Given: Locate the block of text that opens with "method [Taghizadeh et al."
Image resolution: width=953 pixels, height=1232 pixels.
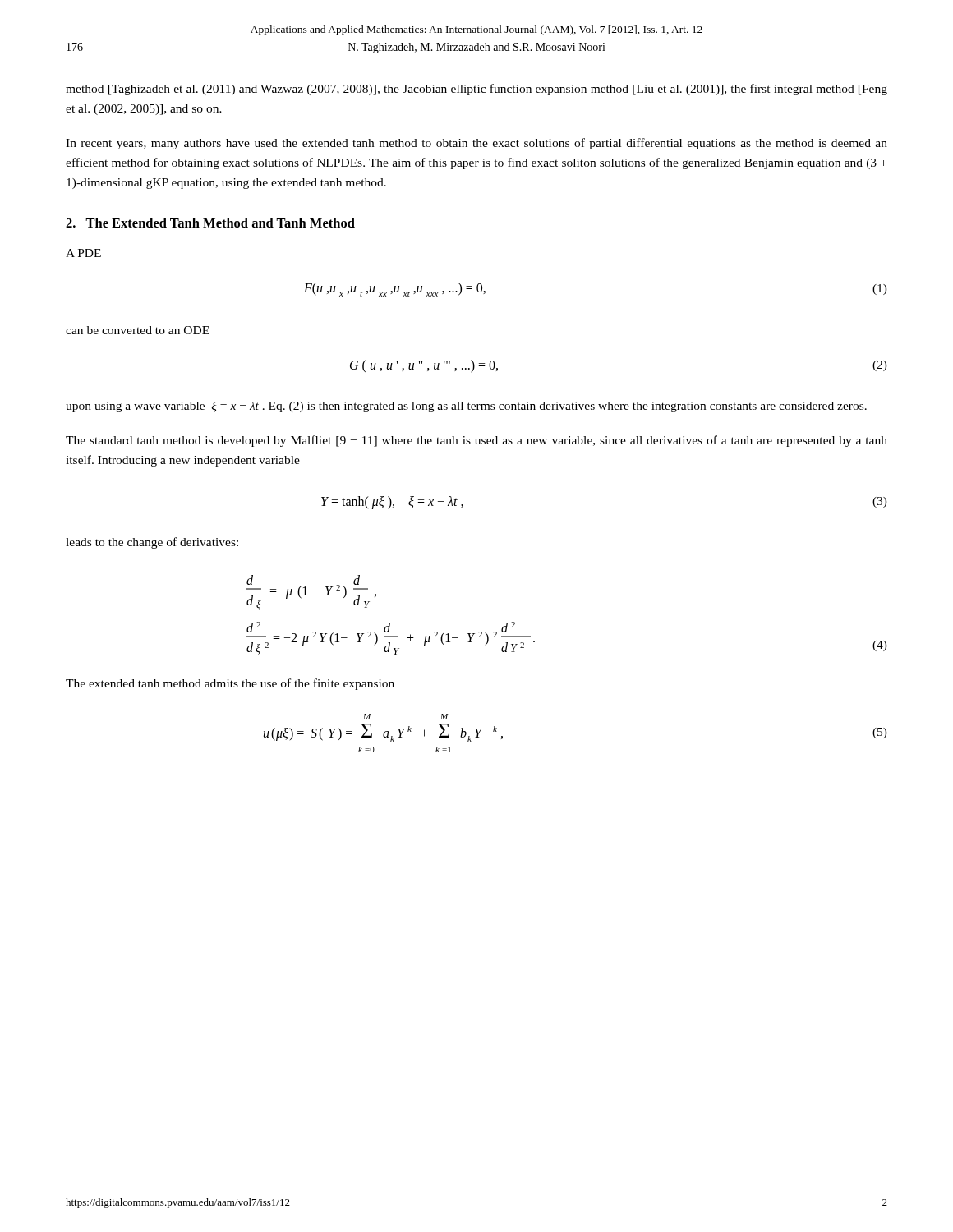Looking at the screenshot, I should (x=476, y=98).
